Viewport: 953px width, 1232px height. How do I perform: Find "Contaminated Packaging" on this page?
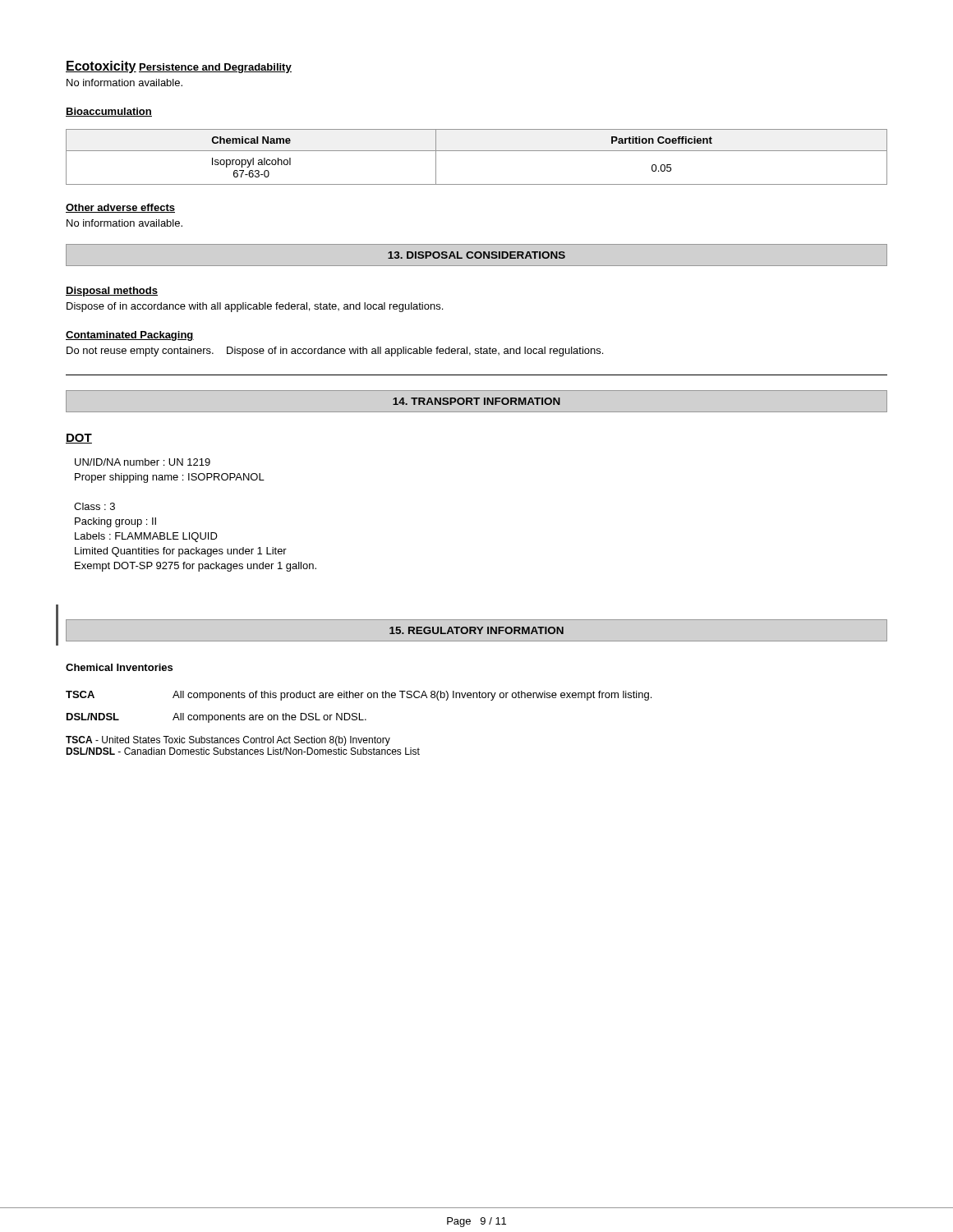coord(130,335)
